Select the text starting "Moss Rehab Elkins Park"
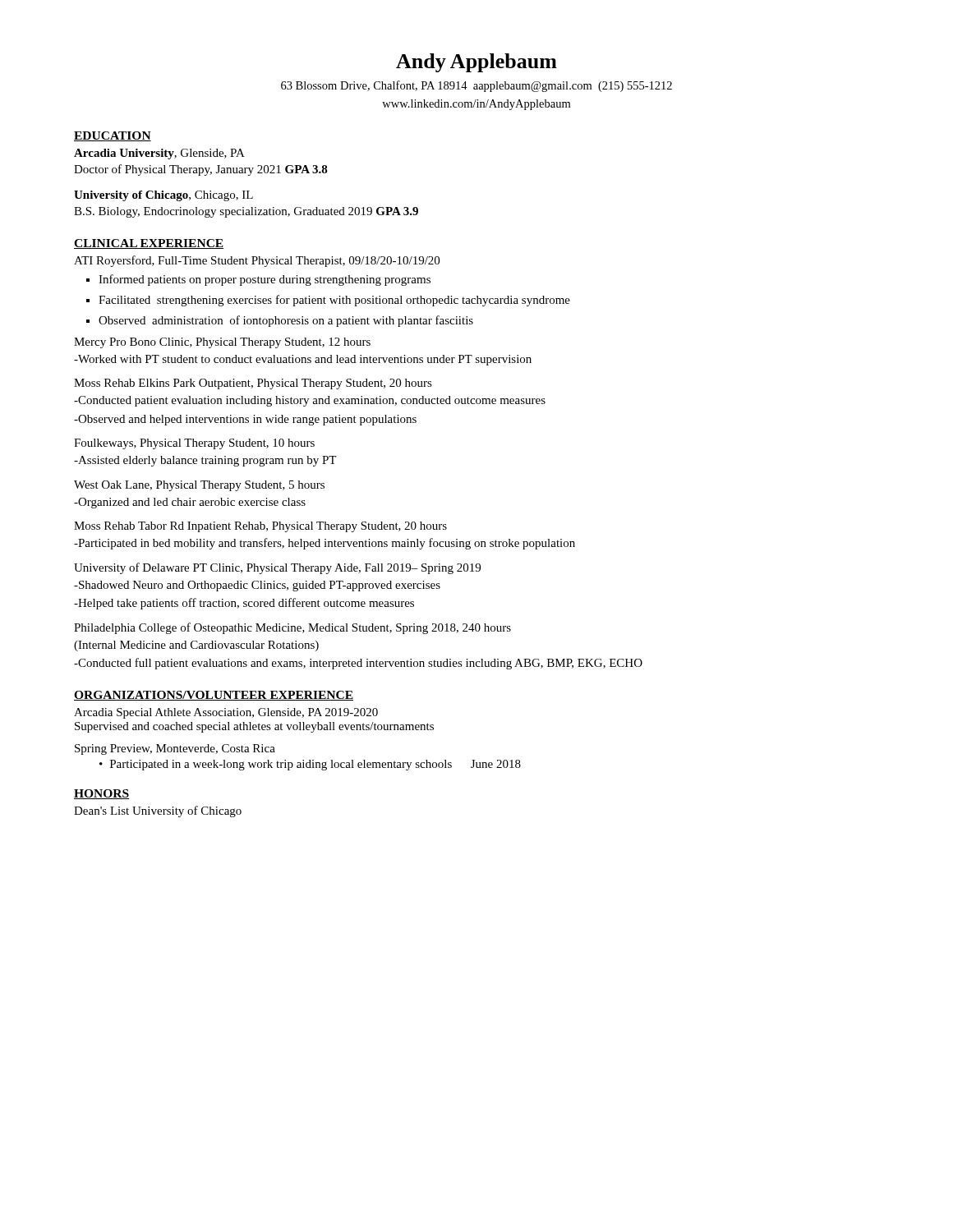Screen dimensions: 1232x953 (x=476, y=402)
